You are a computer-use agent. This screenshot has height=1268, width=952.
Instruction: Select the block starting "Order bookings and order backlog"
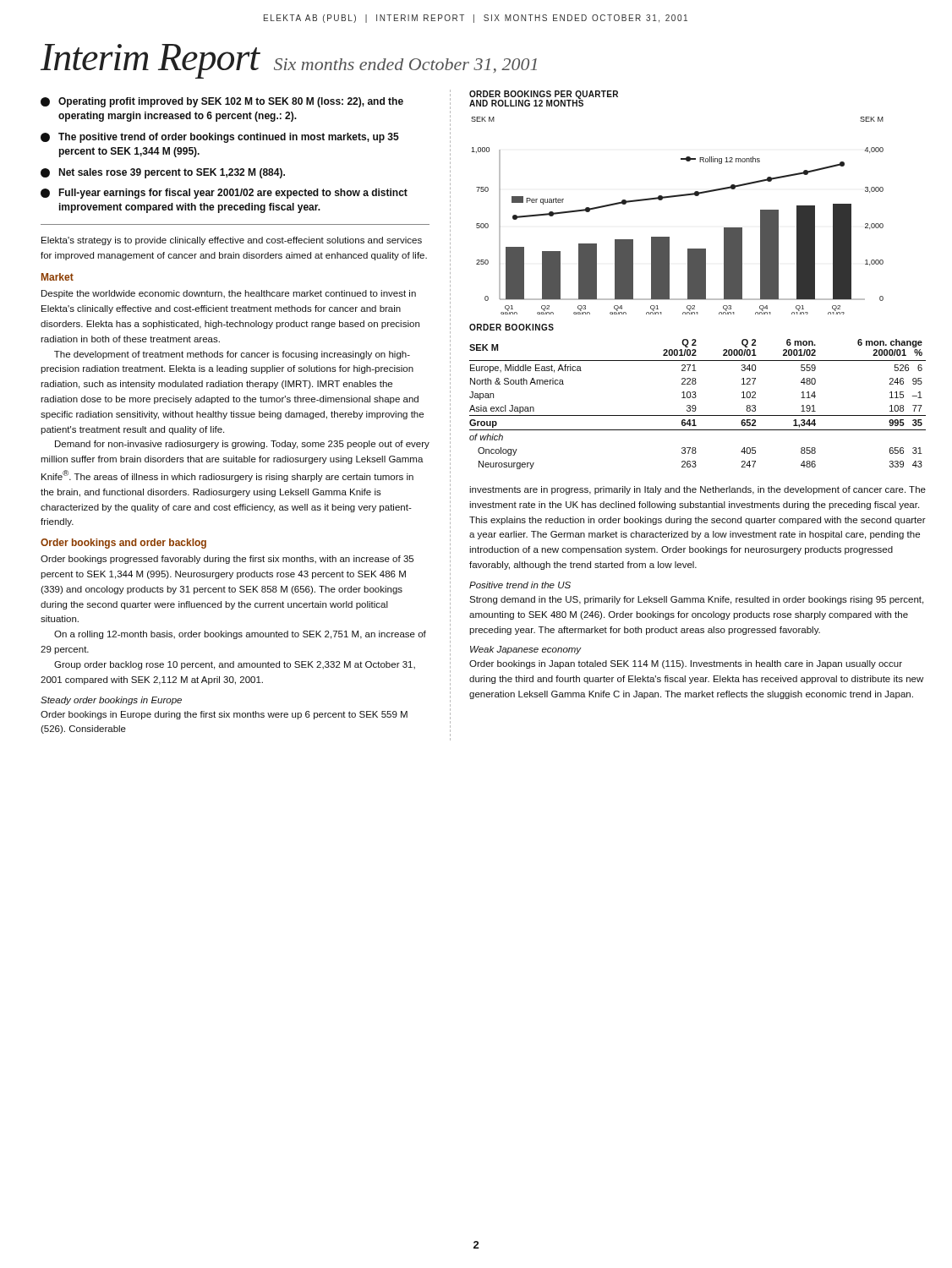pyautogui.click(x=124, y=543)
